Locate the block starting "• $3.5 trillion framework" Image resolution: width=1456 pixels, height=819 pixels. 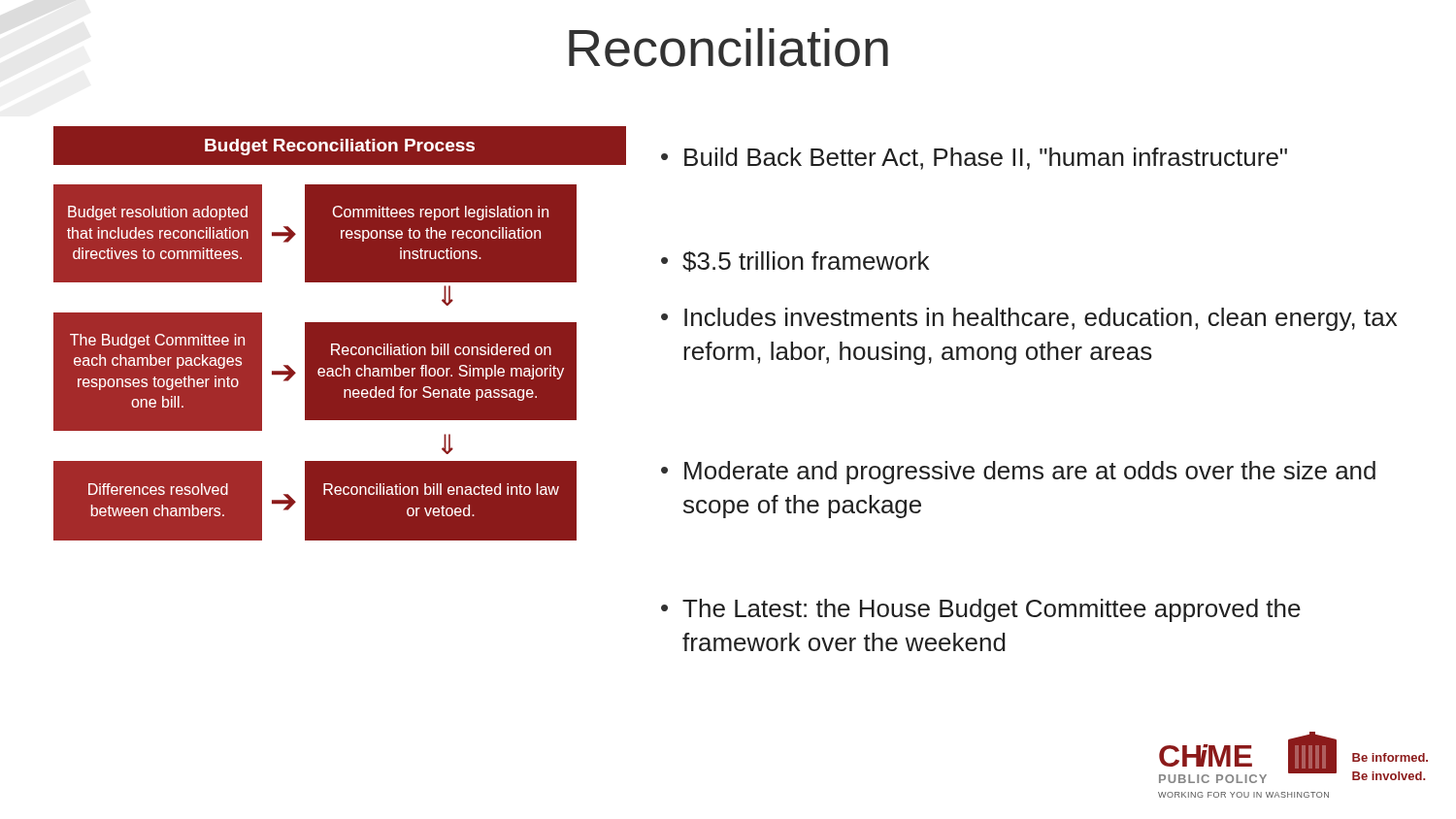tap(795, 262)
